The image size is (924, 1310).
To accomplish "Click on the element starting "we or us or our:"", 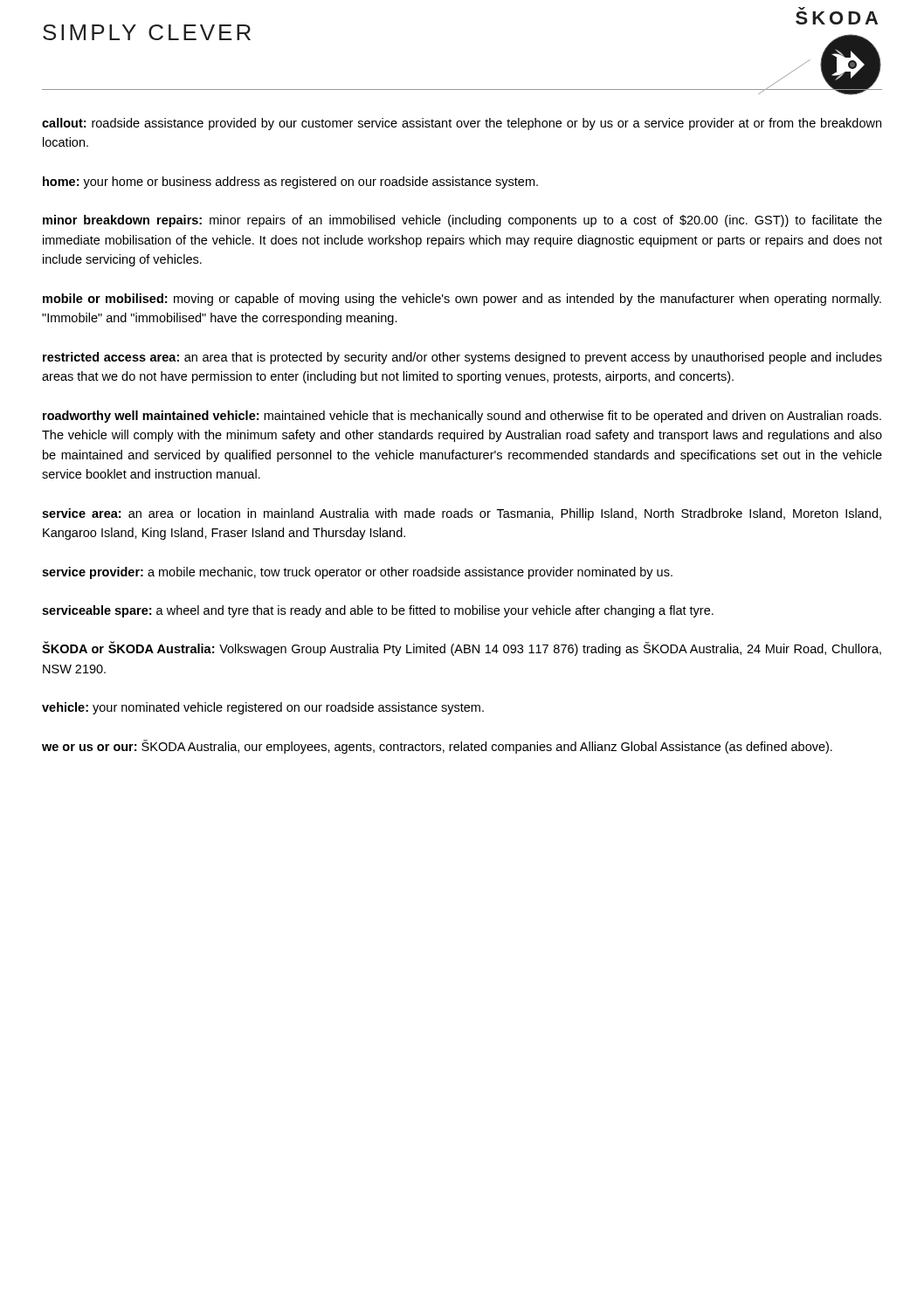I will 438,747.
